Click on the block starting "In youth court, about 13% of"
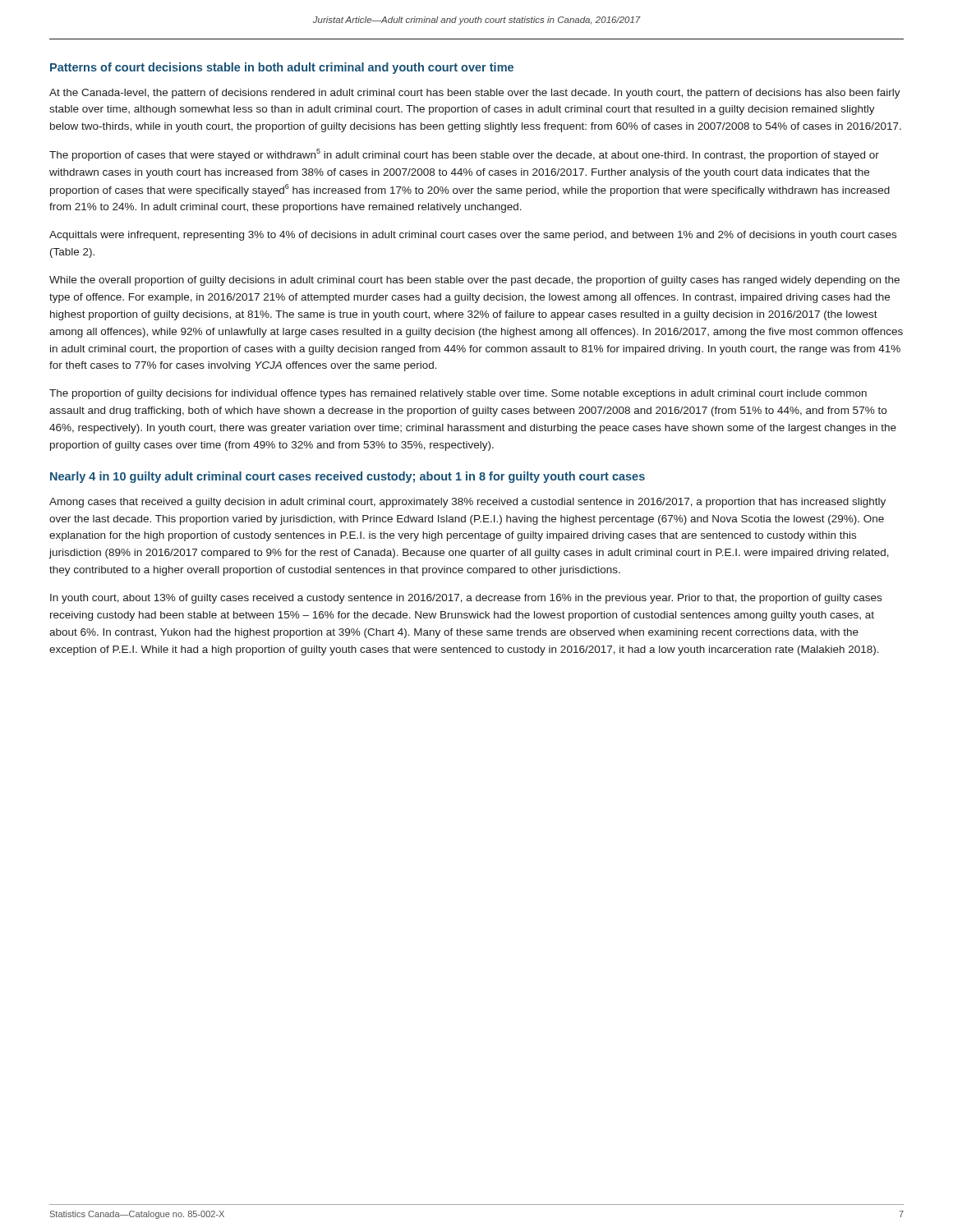The image size is (953, 1232). [x=466, y=624]
